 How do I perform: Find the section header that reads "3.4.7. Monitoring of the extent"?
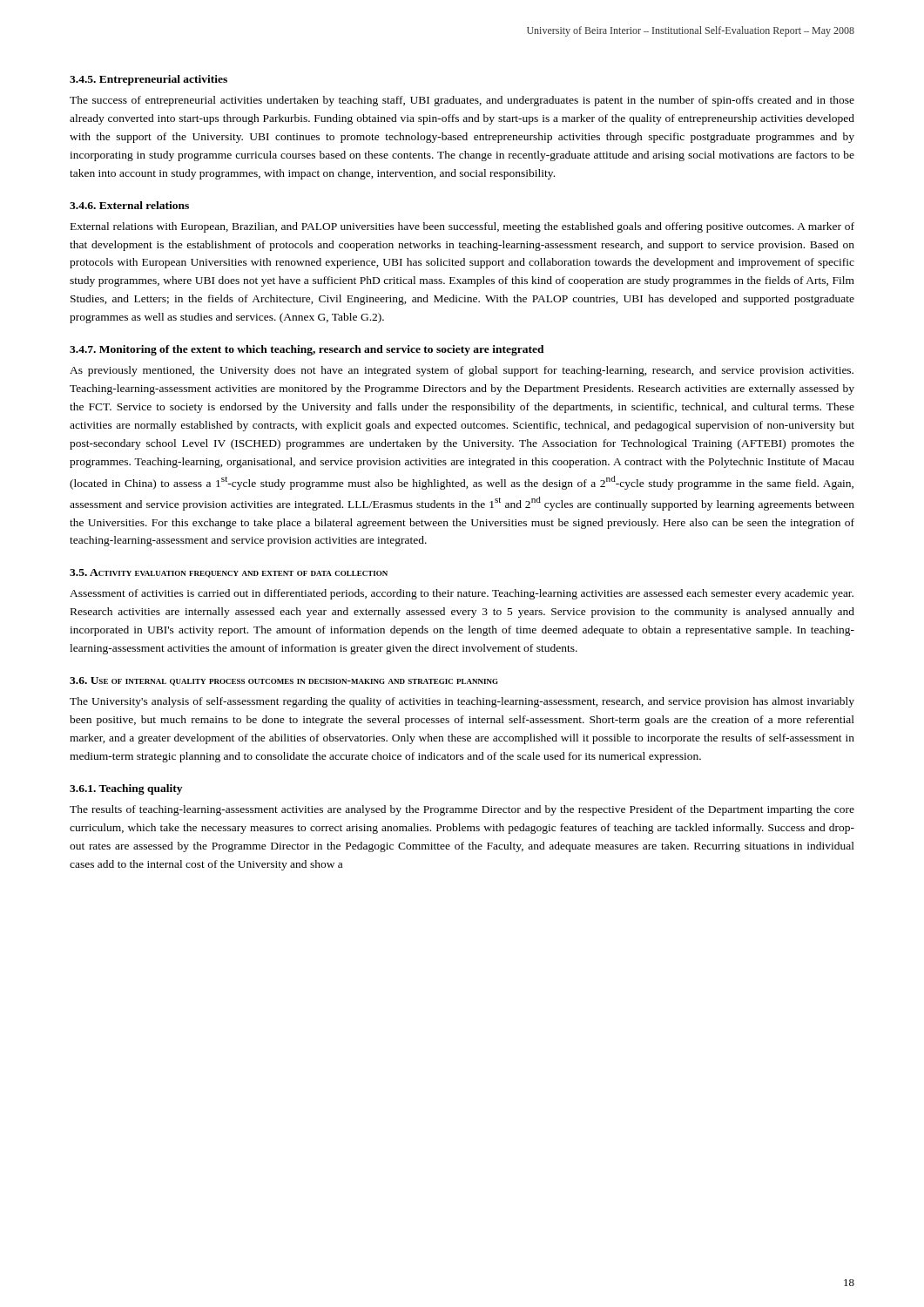point(307,349)
